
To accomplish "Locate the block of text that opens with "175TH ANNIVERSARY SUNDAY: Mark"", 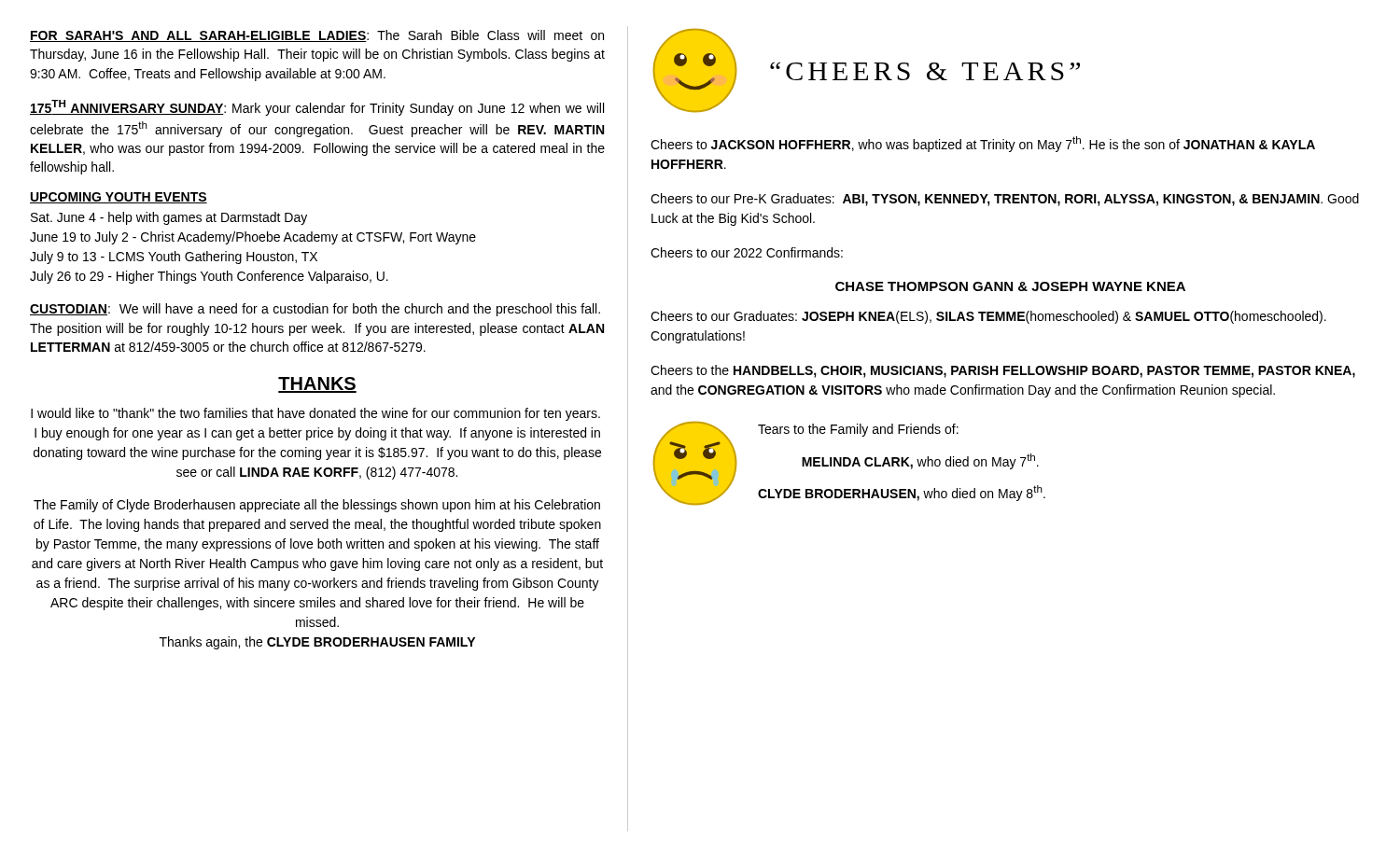I will [x=317, y=136].
